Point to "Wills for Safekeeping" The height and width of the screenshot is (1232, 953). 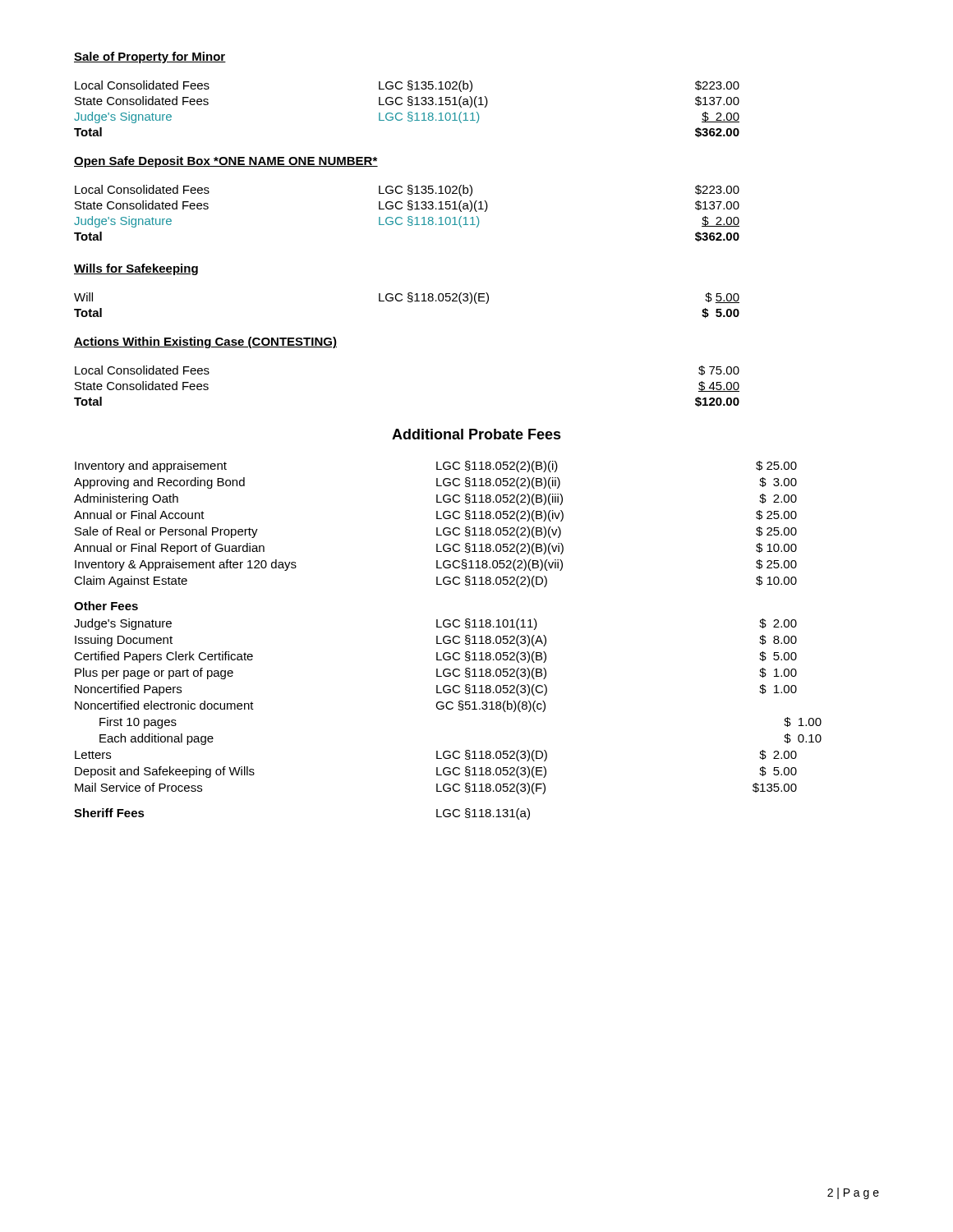click(136, 269)
